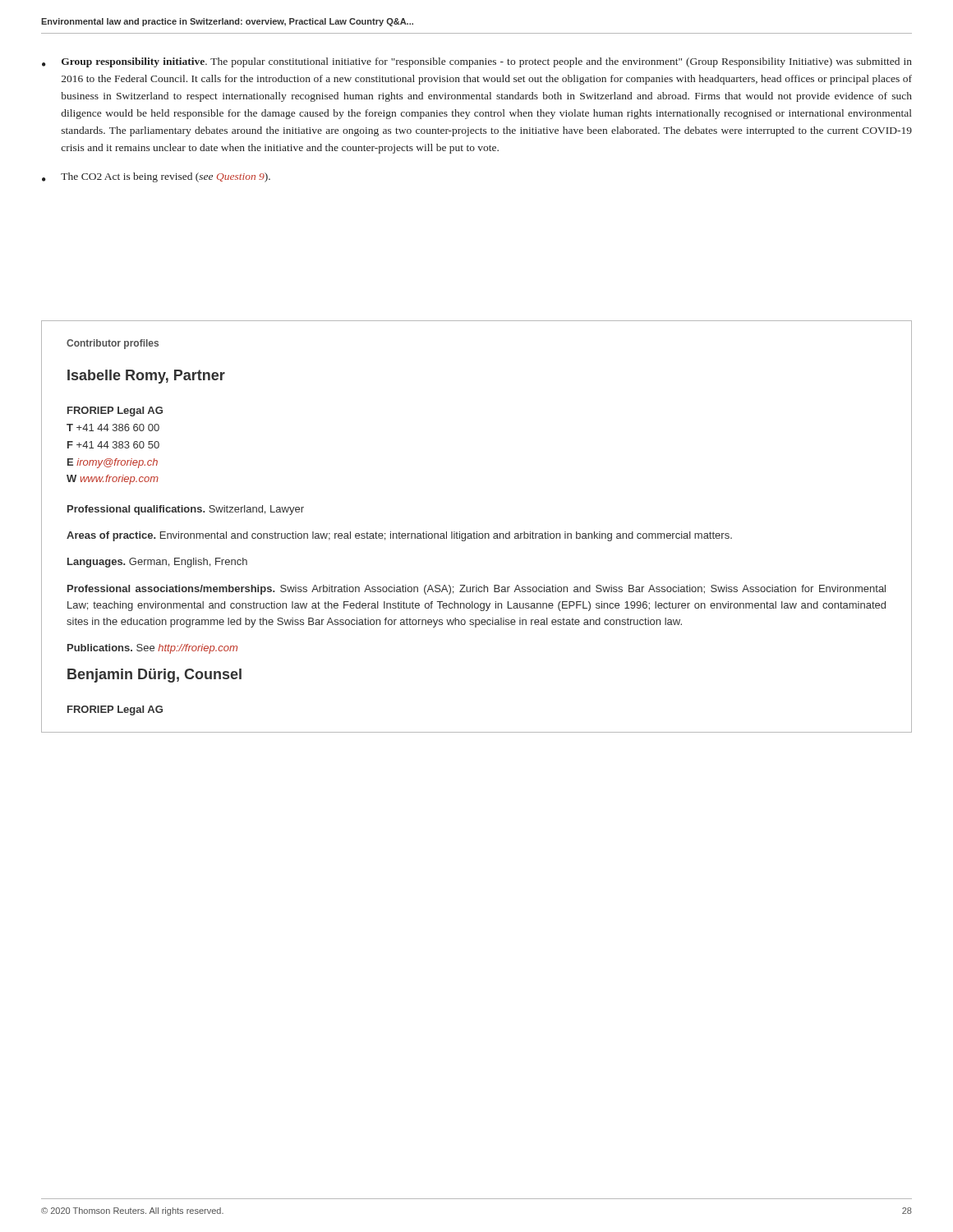The height and width of the screenshot is (1232, 953).
Task: Click the passage that begins "• Group responsibility initiative. The popular constitutional initiative"
Action: point(476,105)
